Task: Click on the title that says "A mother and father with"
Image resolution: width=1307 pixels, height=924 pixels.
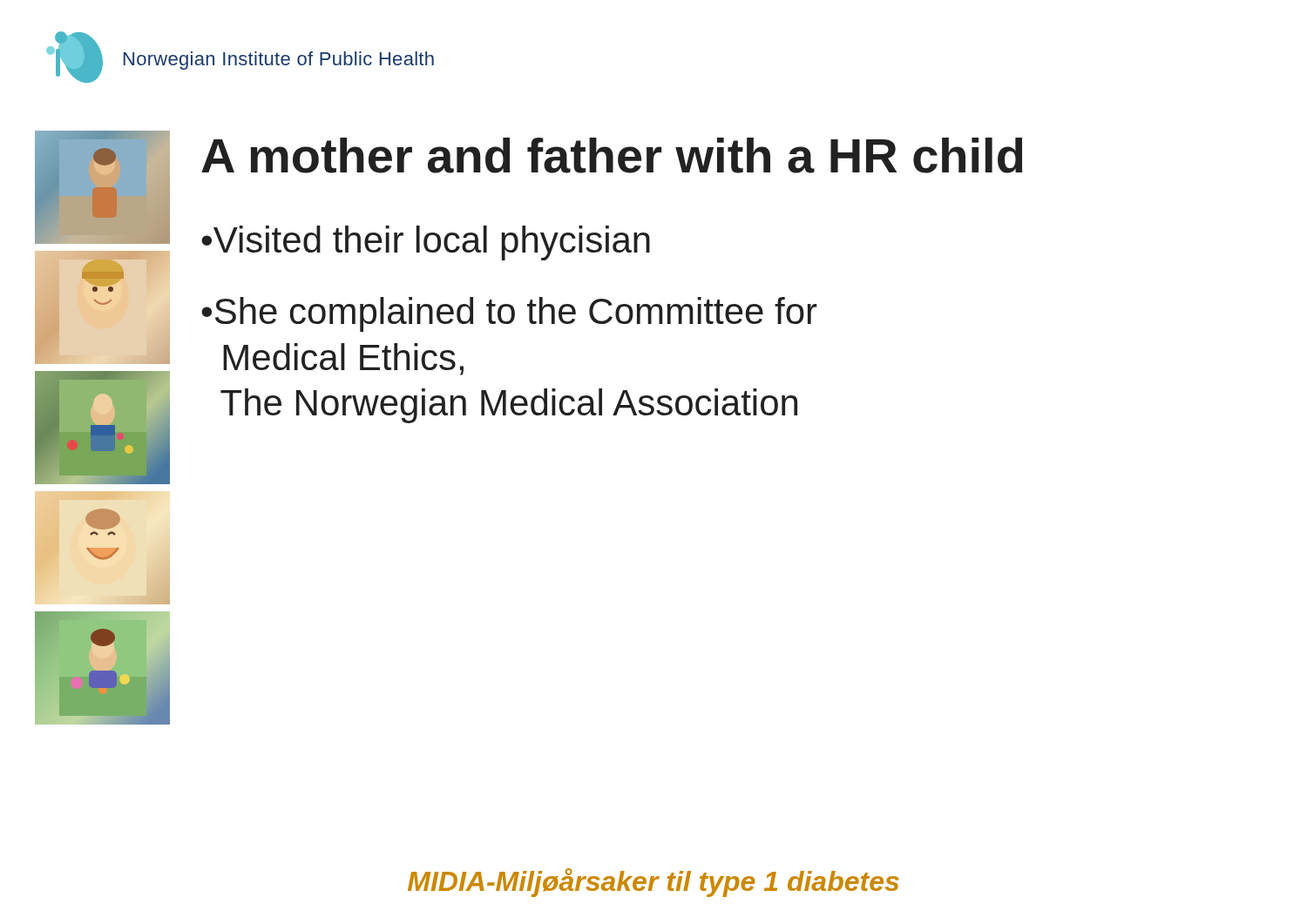Action: [613, 156]
